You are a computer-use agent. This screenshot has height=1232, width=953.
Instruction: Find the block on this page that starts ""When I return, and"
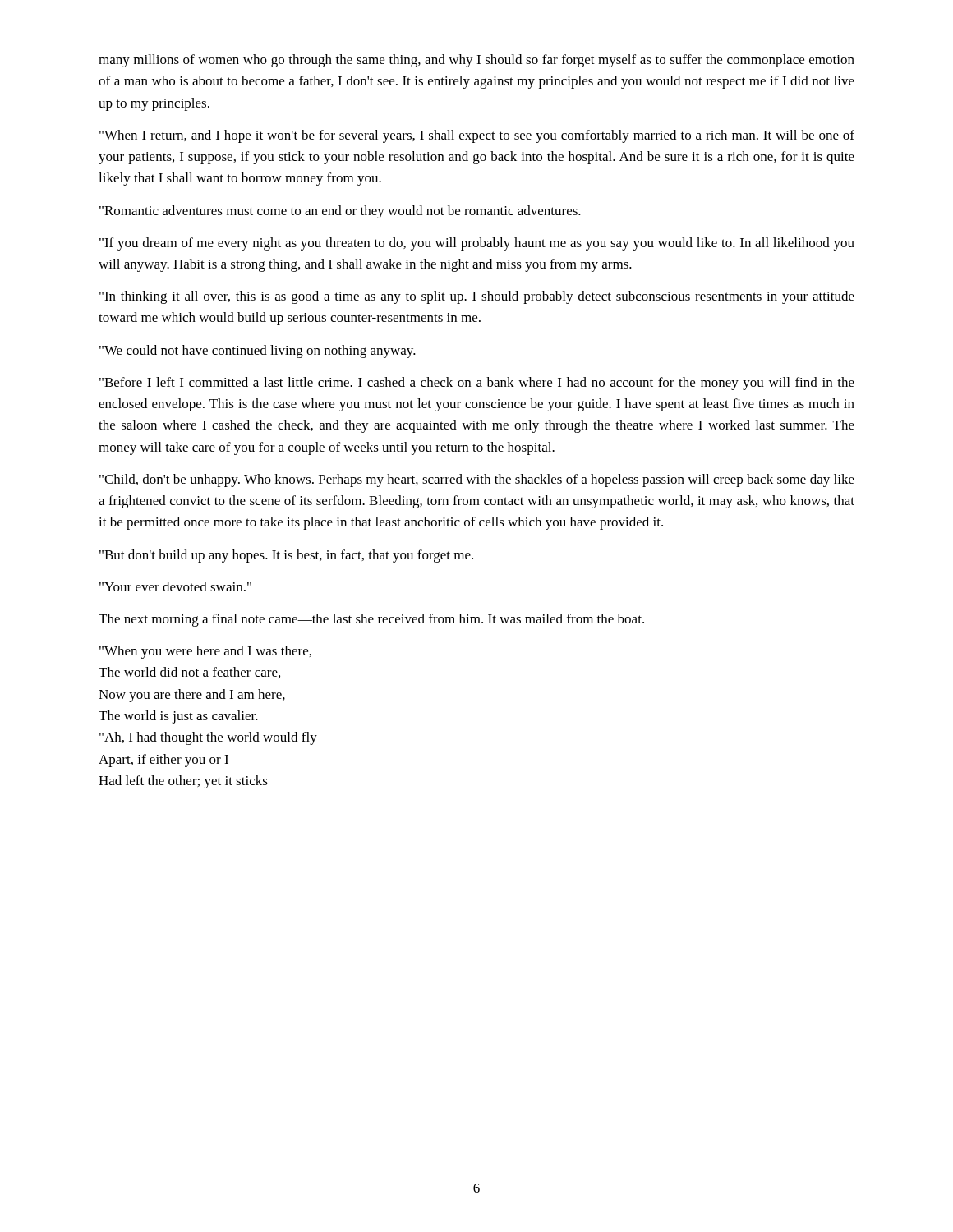[x=476, y=157]
